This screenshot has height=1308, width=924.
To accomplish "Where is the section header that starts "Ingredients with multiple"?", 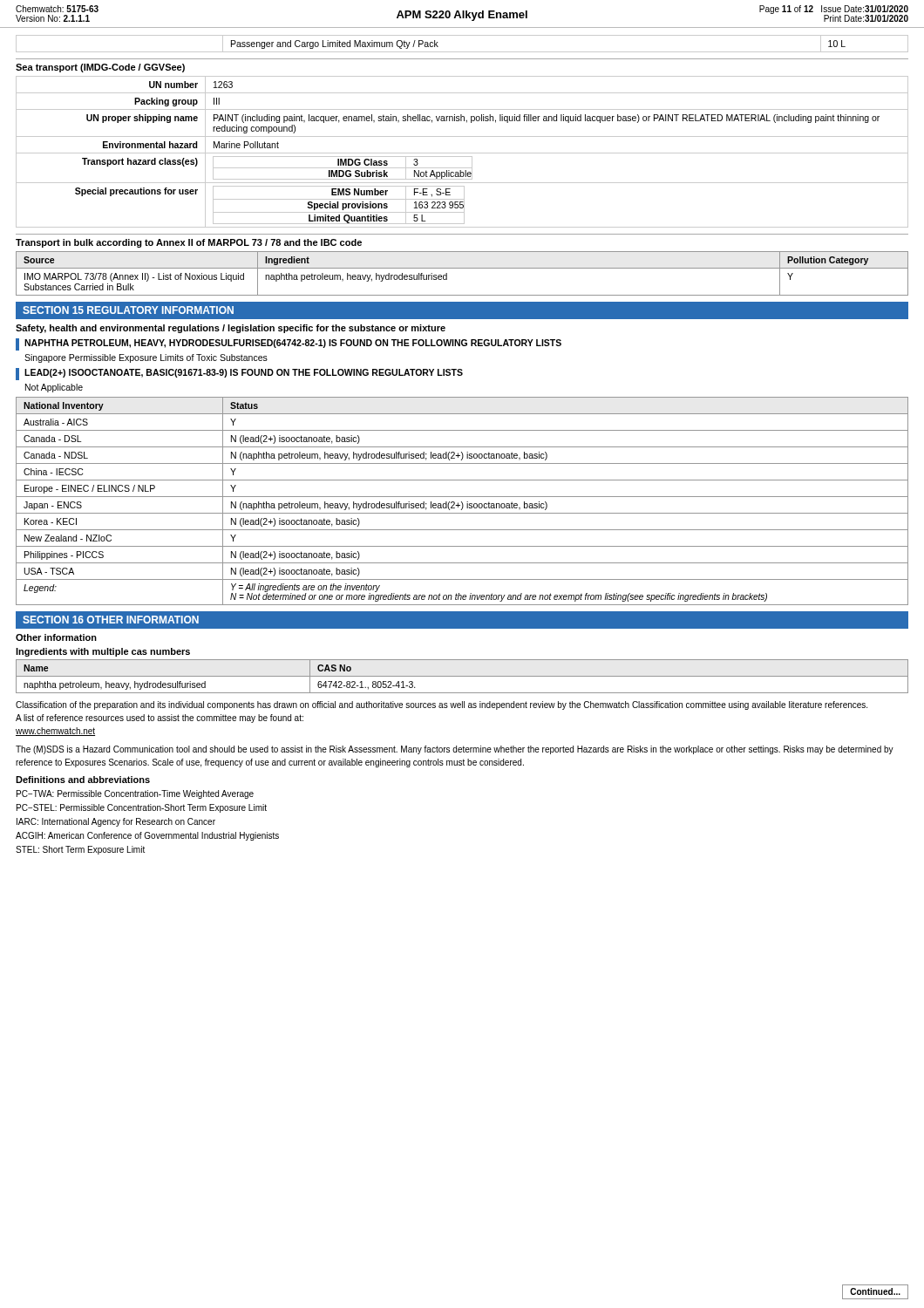I will point(103,651).
